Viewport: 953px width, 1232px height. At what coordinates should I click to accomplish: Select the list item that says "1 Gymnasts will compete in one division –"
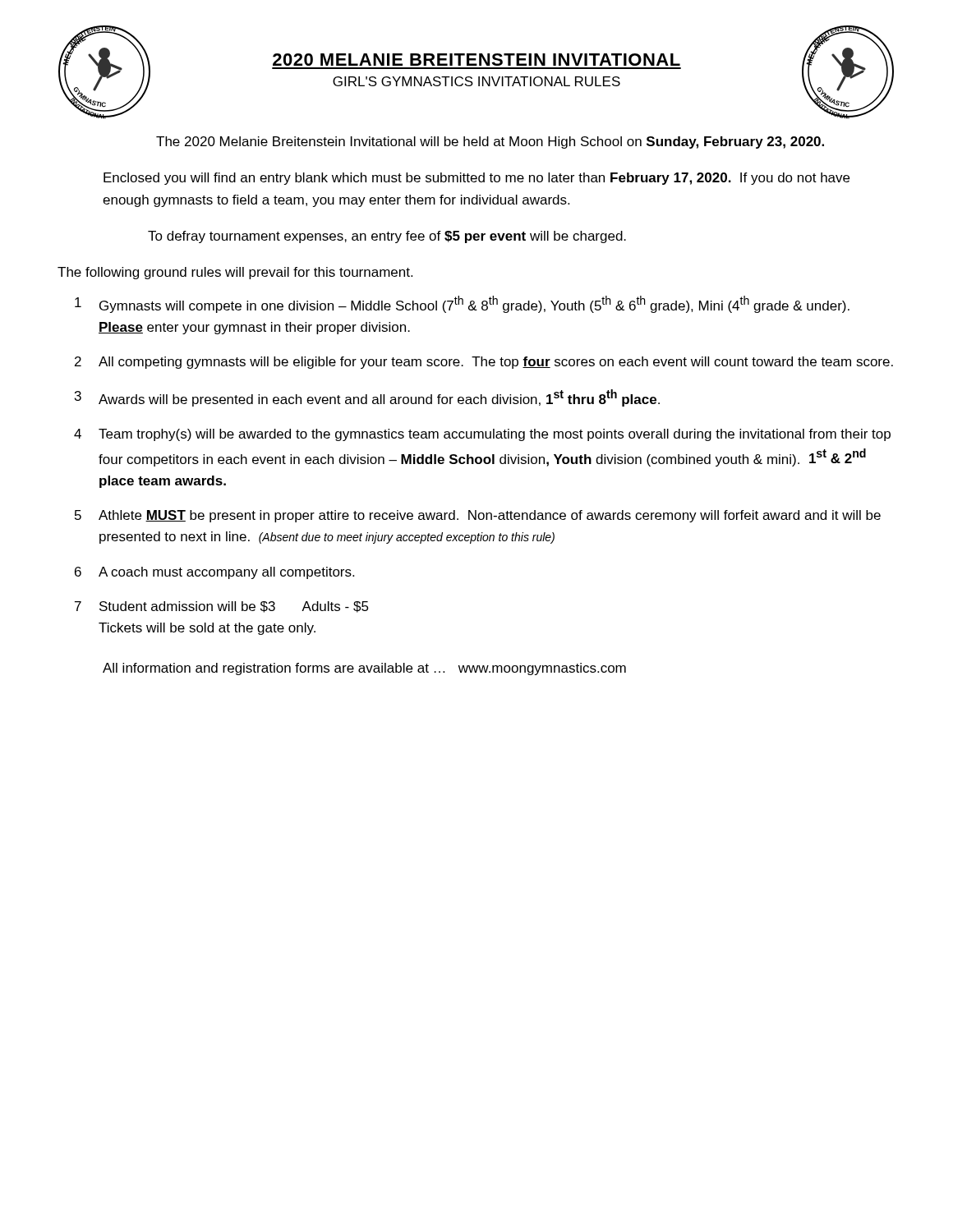point(462,315)
